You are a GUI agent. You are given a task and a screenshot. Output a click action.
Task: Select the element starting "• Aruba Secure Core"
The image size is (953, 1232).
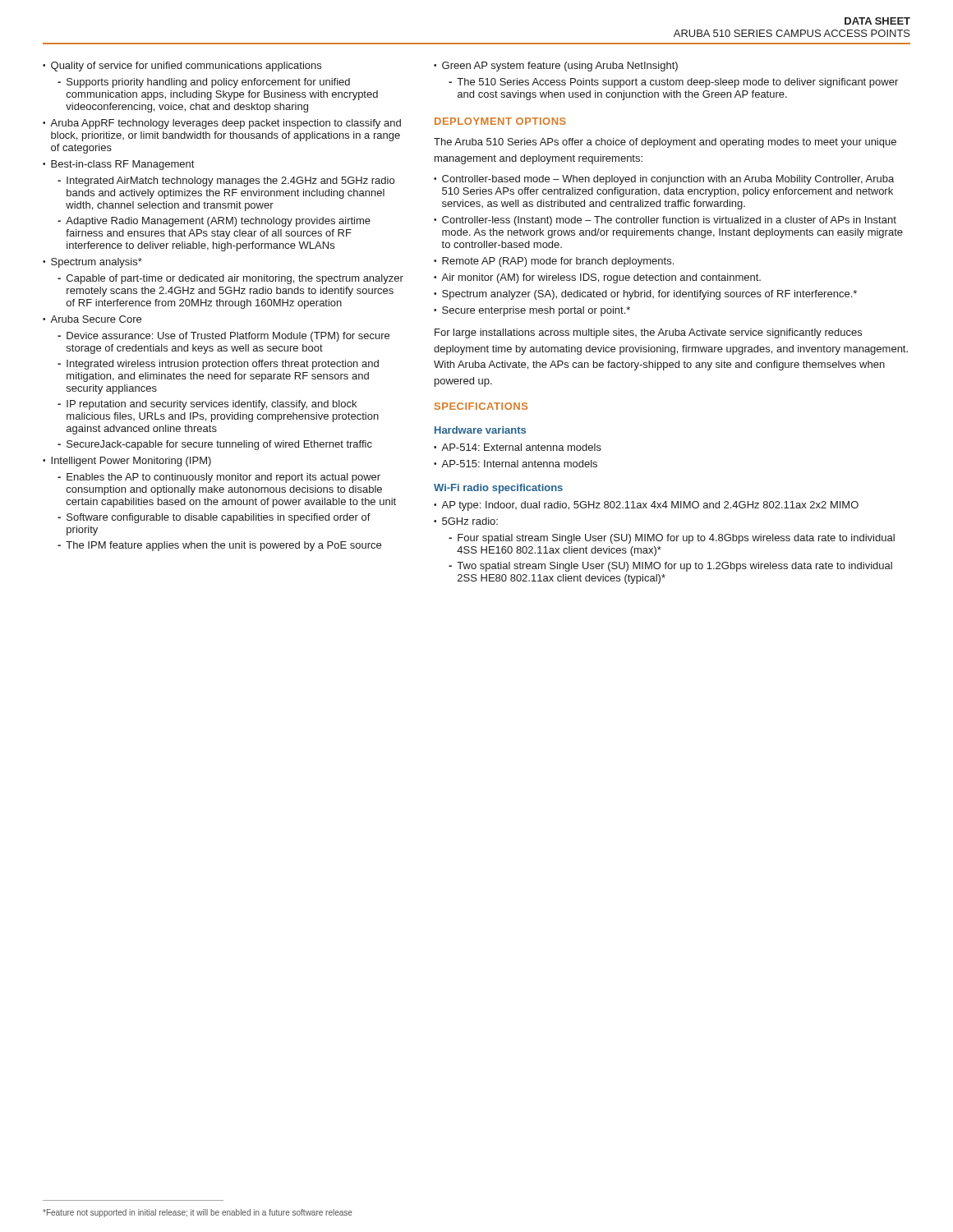[92, 319]
